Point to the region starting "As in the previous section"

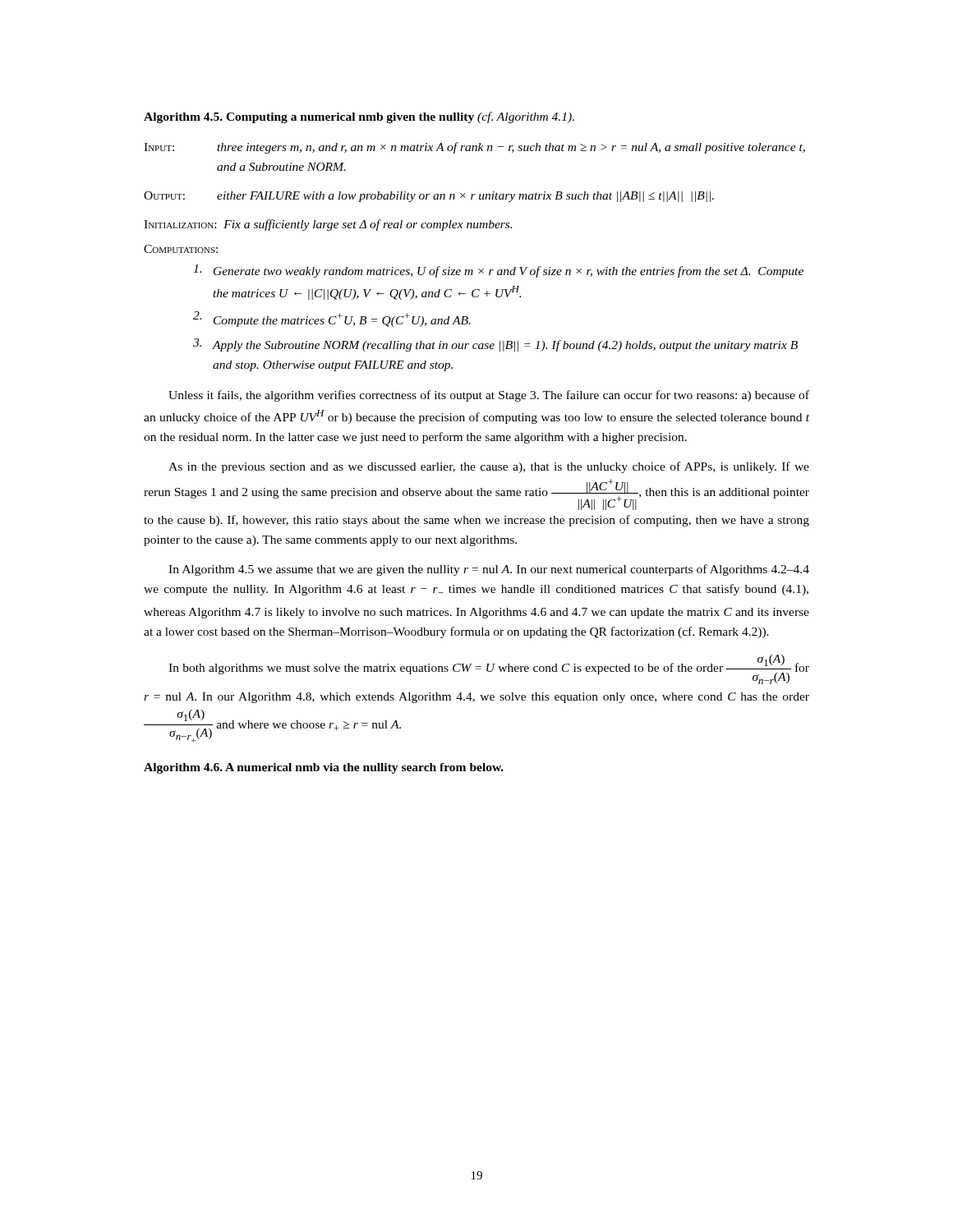point(476,503)
